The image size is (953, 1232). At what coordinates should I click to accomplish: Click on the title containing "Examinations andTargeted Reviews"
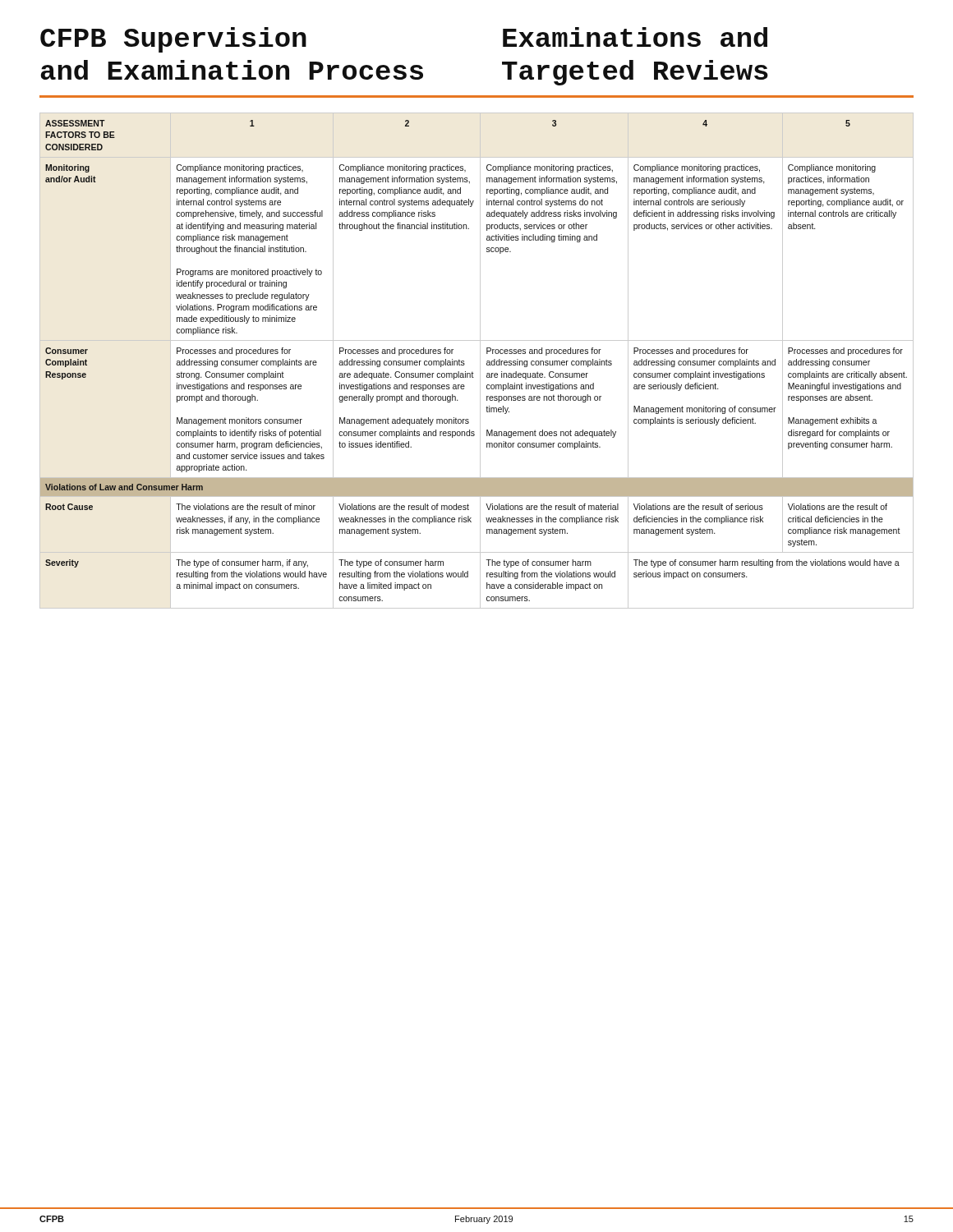[635, 56]
